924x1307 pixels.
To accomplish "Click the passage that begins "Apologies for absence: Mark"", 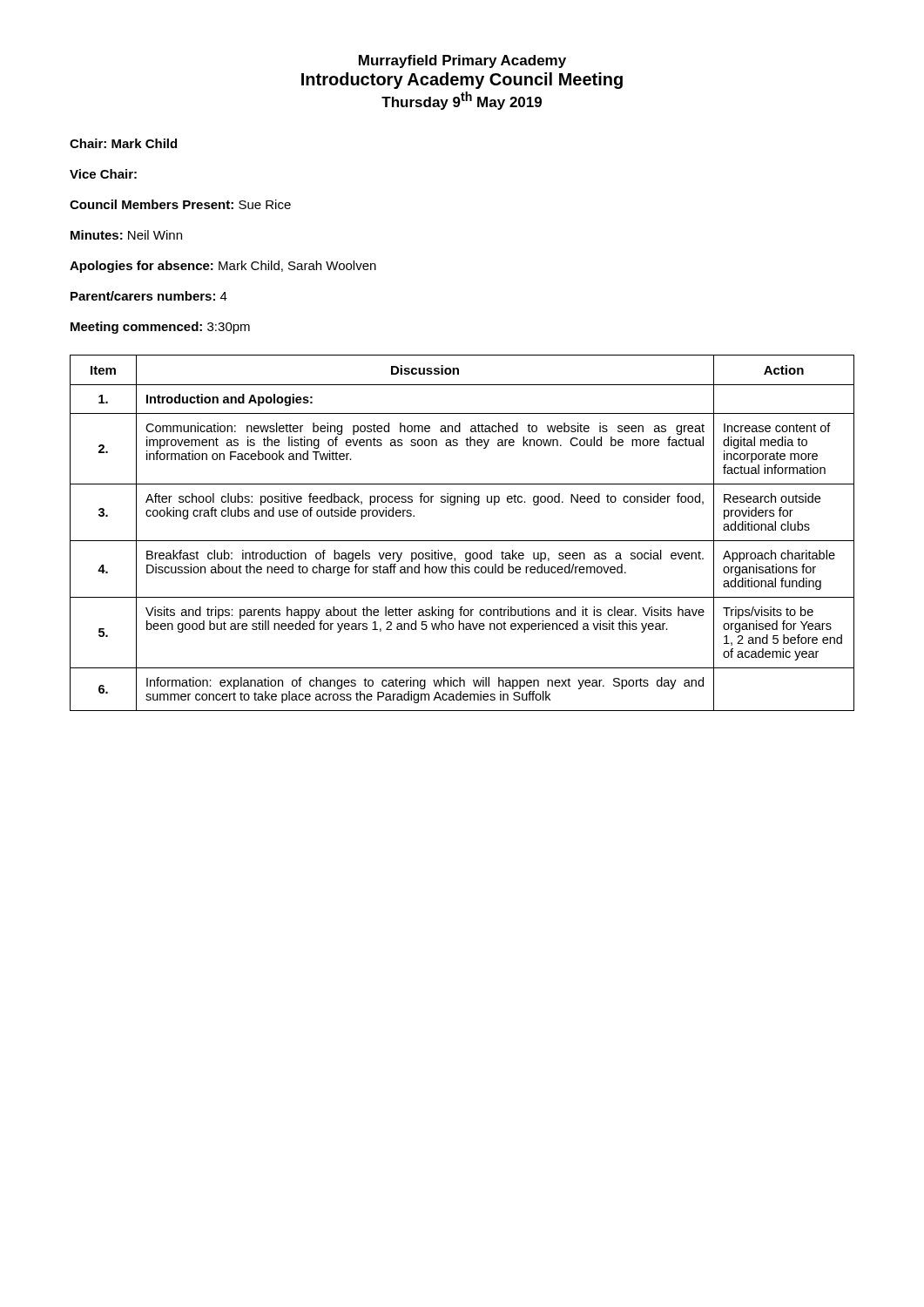I will [223, 265].
